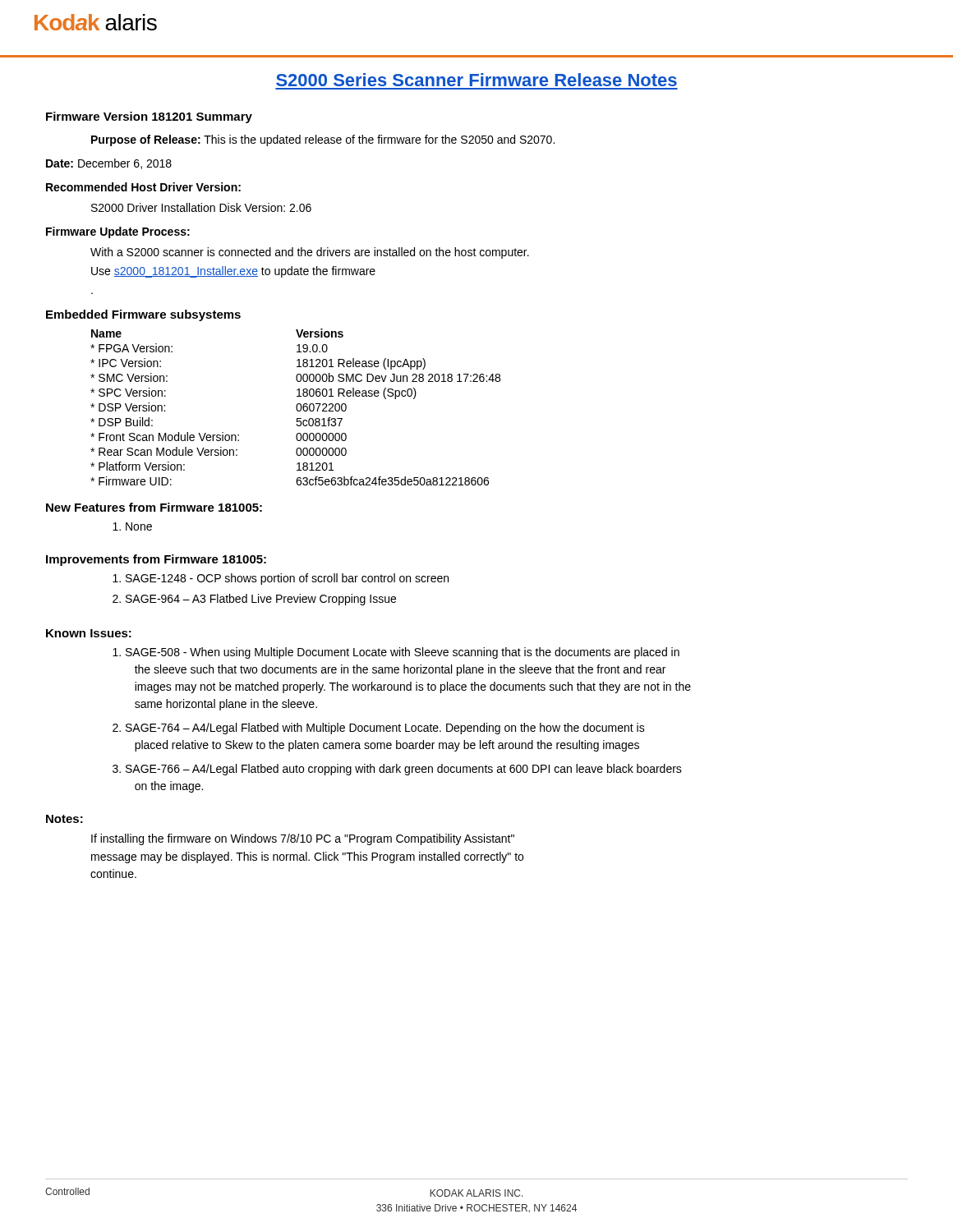Image resolution: width=953 pixels, height=1232 pixels.
Task: Find the list item that reads "SAGE-508 - When using Multiple Document Locate with"
Action: [408, 678]
